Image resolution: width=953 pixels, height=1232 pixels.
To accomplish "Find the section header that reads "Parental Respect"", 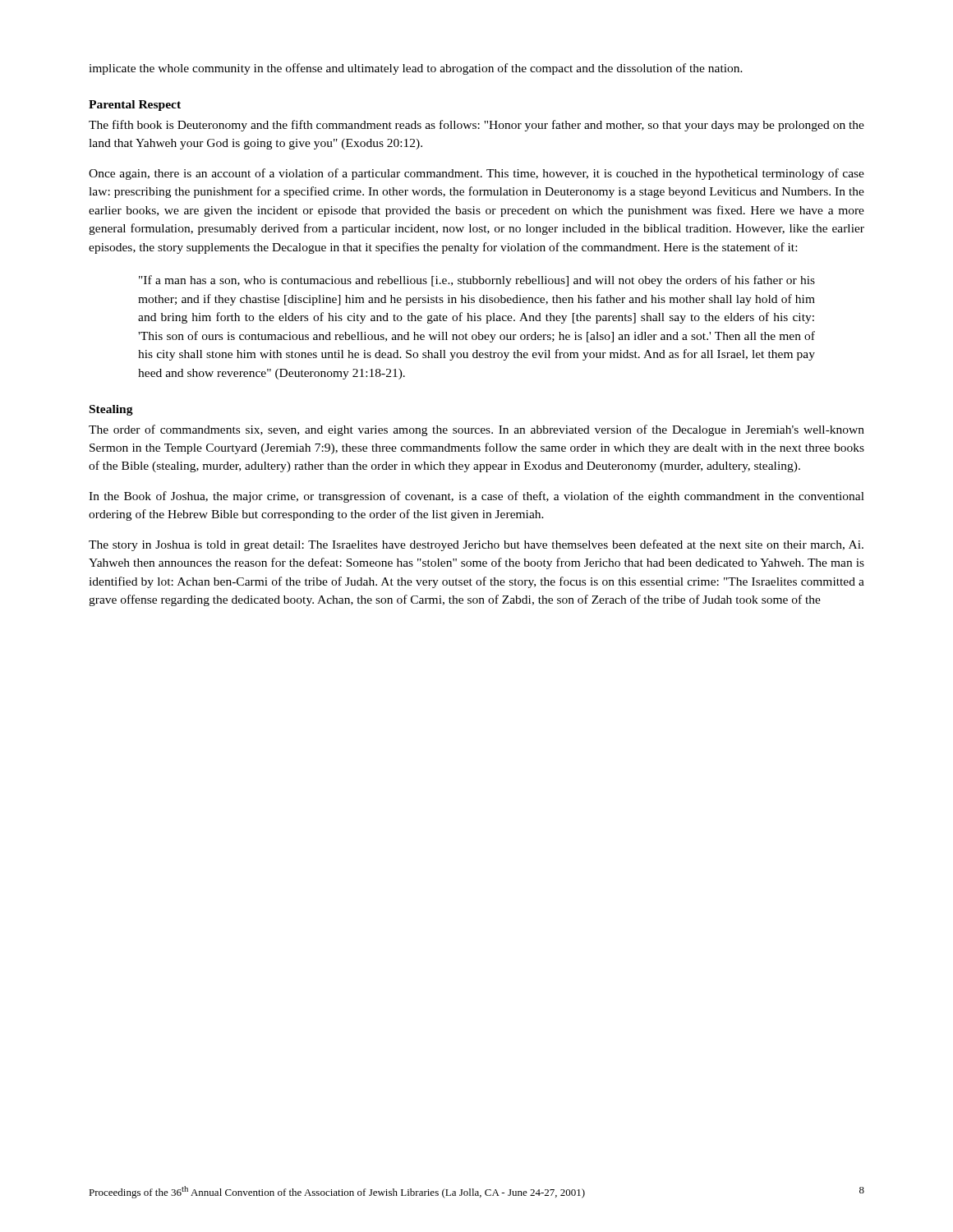I will pyautogui.click(x=135, y=104).
